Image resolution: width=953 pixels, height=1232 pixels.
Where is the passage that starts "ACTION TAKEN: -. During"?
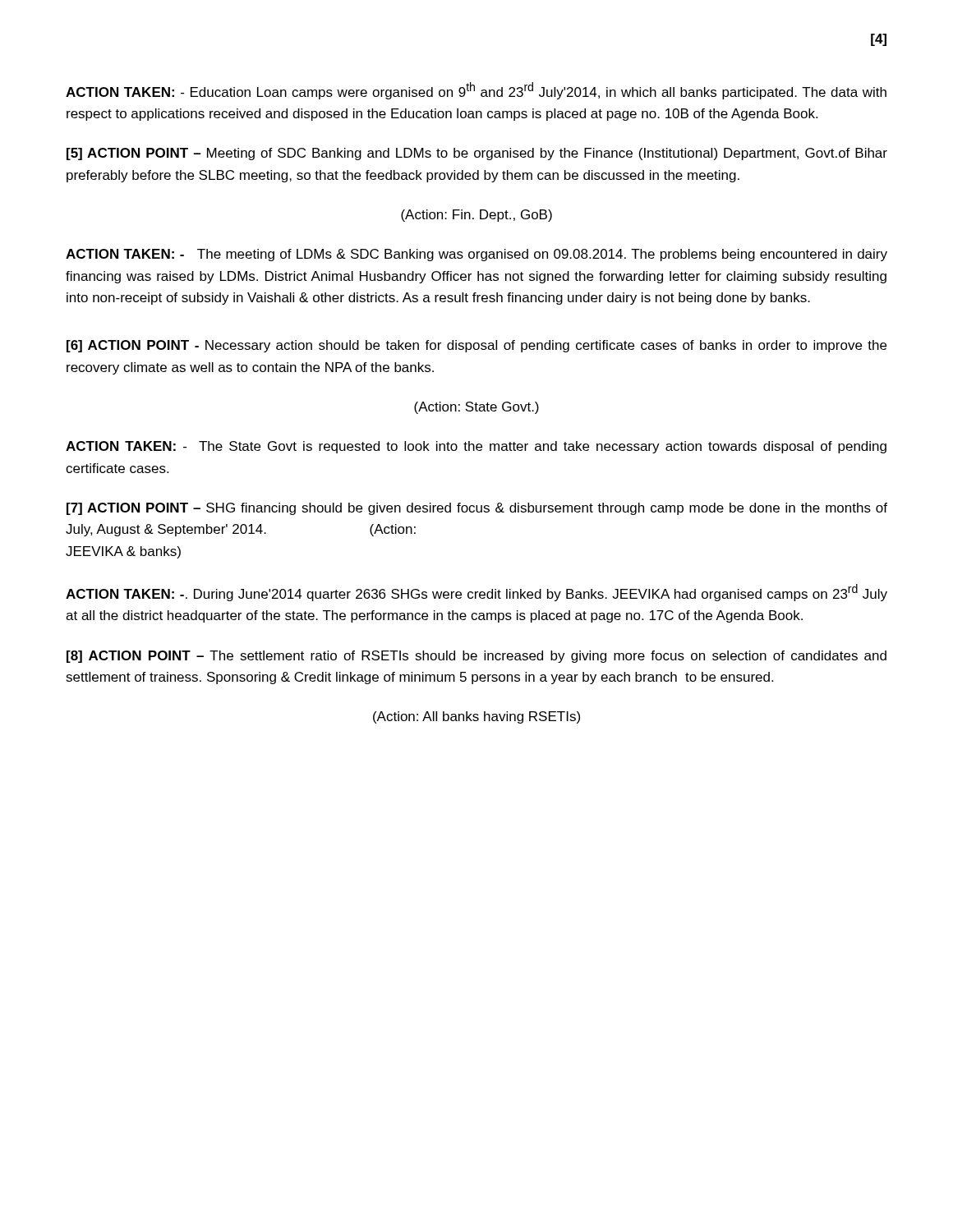pyautogui.click(x=476, y=603)
